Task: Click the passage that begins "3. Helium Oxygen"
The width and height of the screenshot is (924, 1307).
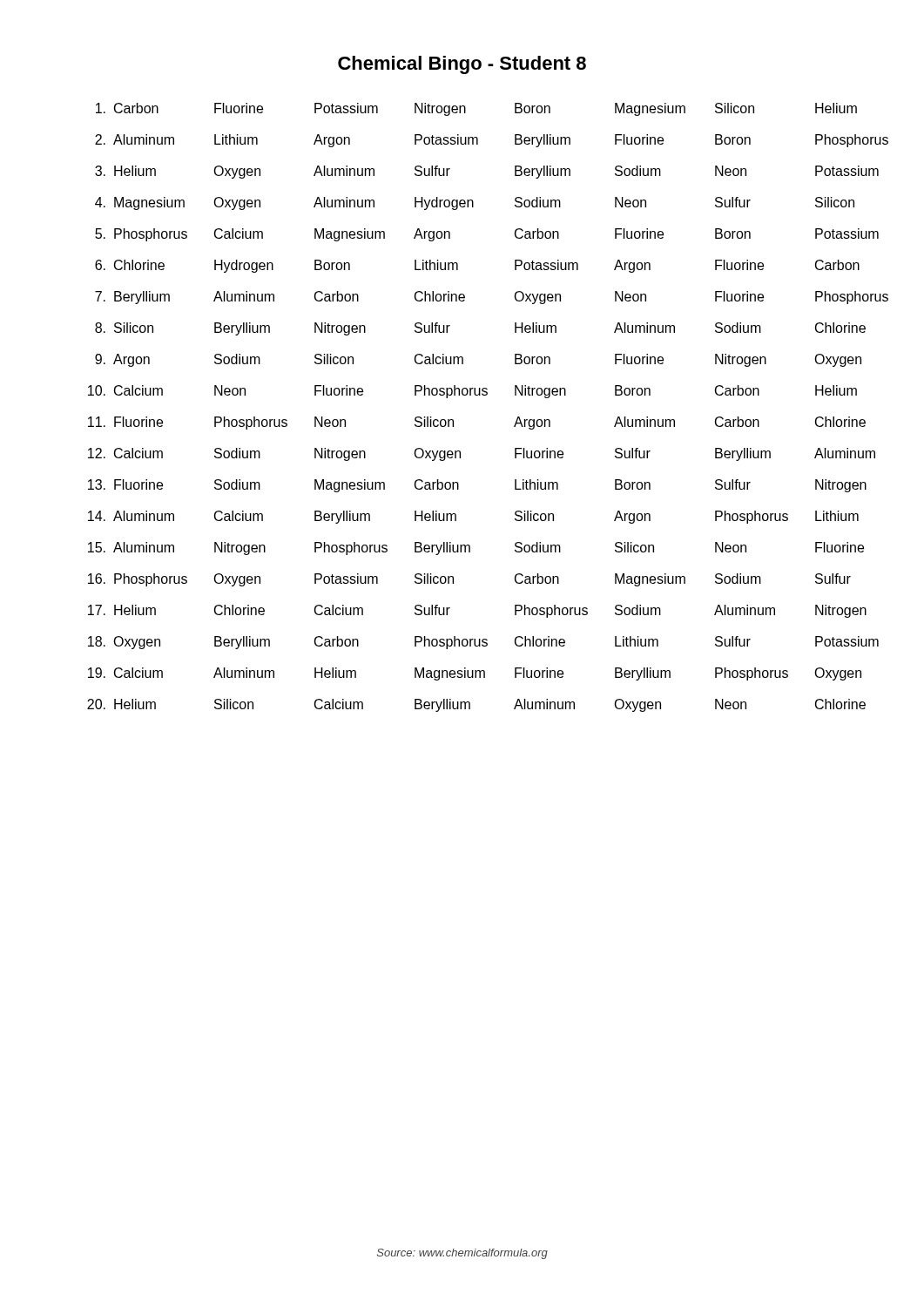Action: [x=127, y=172]
